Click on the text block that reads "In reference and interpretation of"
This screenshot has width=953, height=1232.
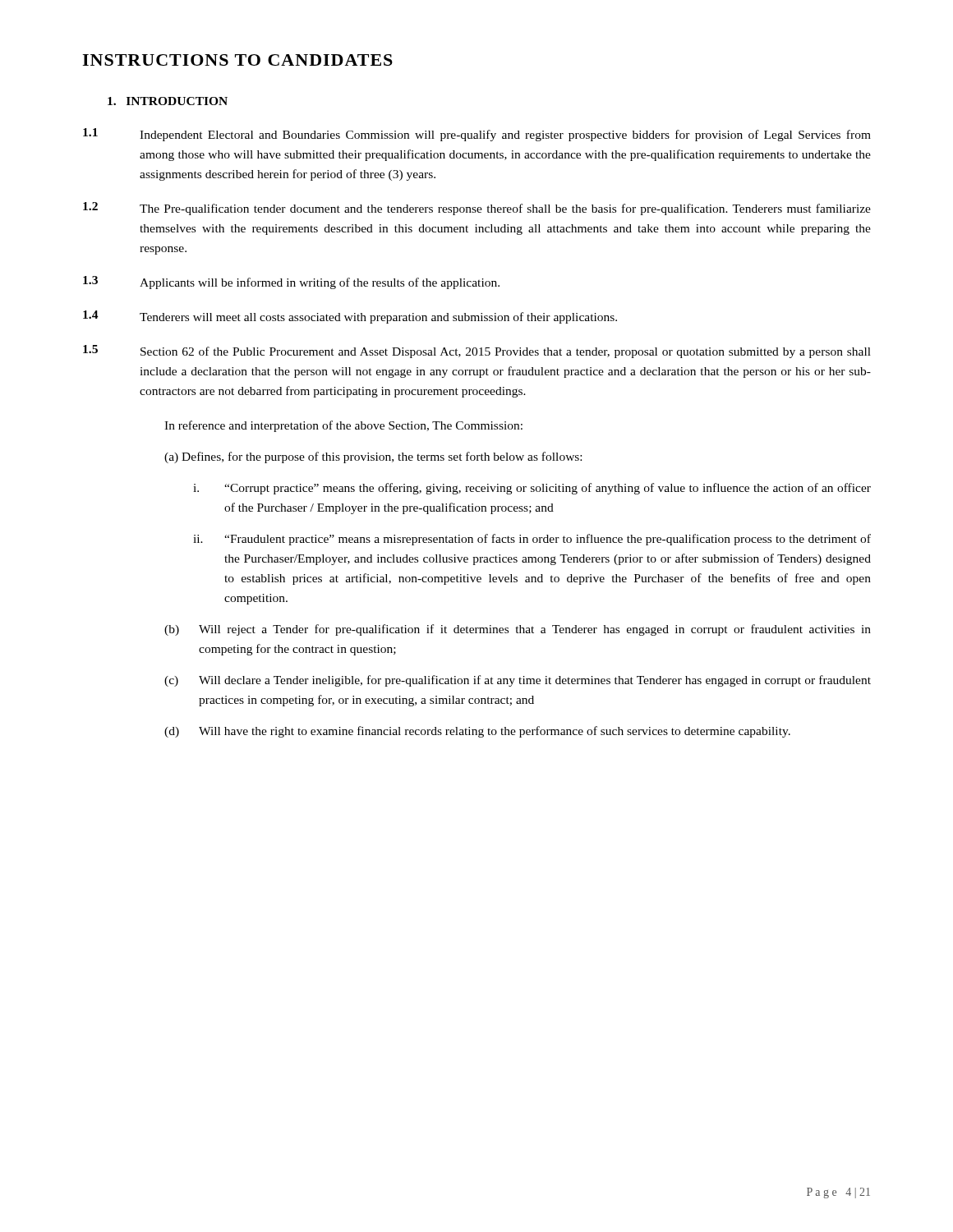point(344,425)
